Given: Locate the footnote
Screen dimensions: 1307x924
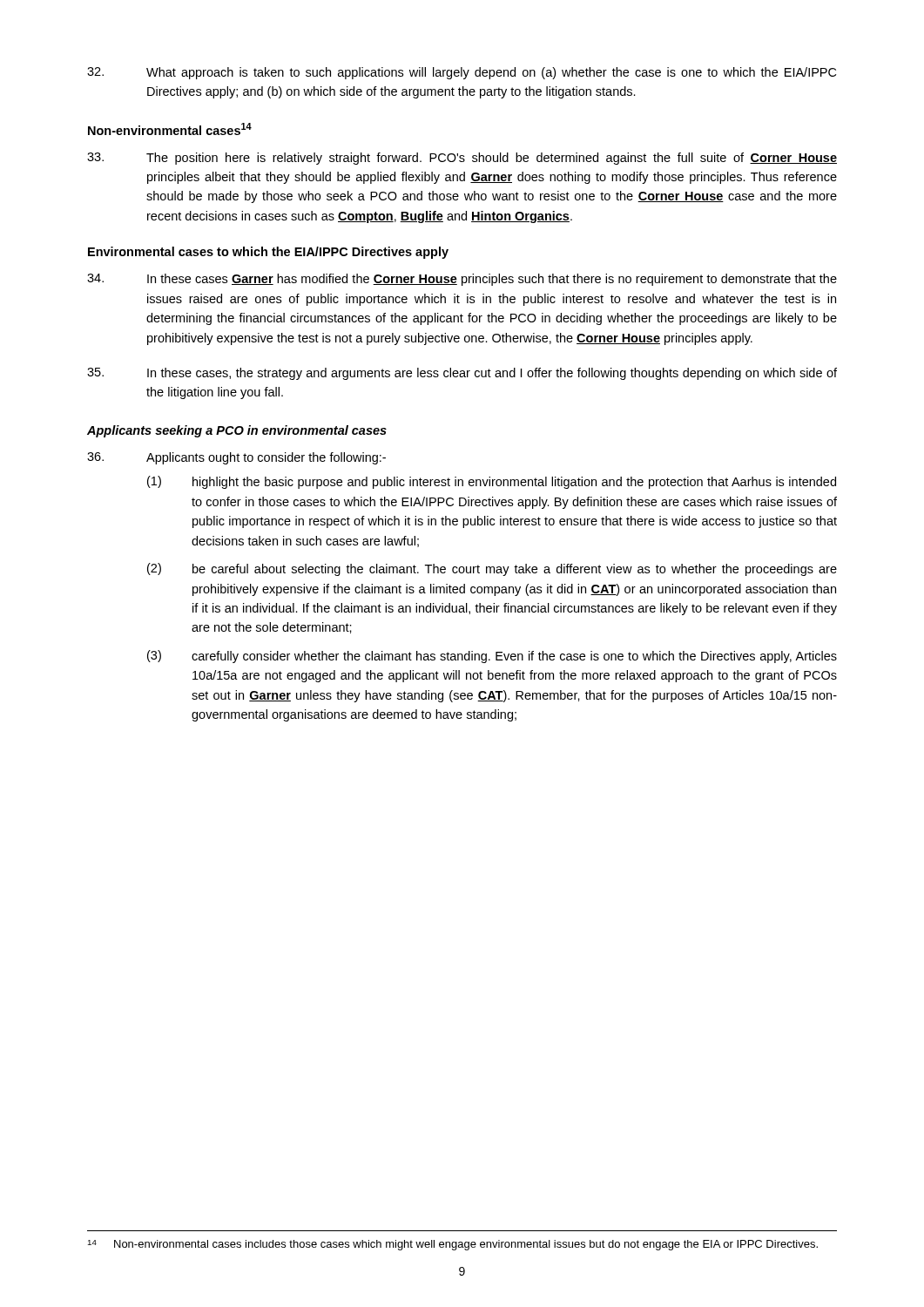Looking at the screenshot, I should [x=462, y=1246].
